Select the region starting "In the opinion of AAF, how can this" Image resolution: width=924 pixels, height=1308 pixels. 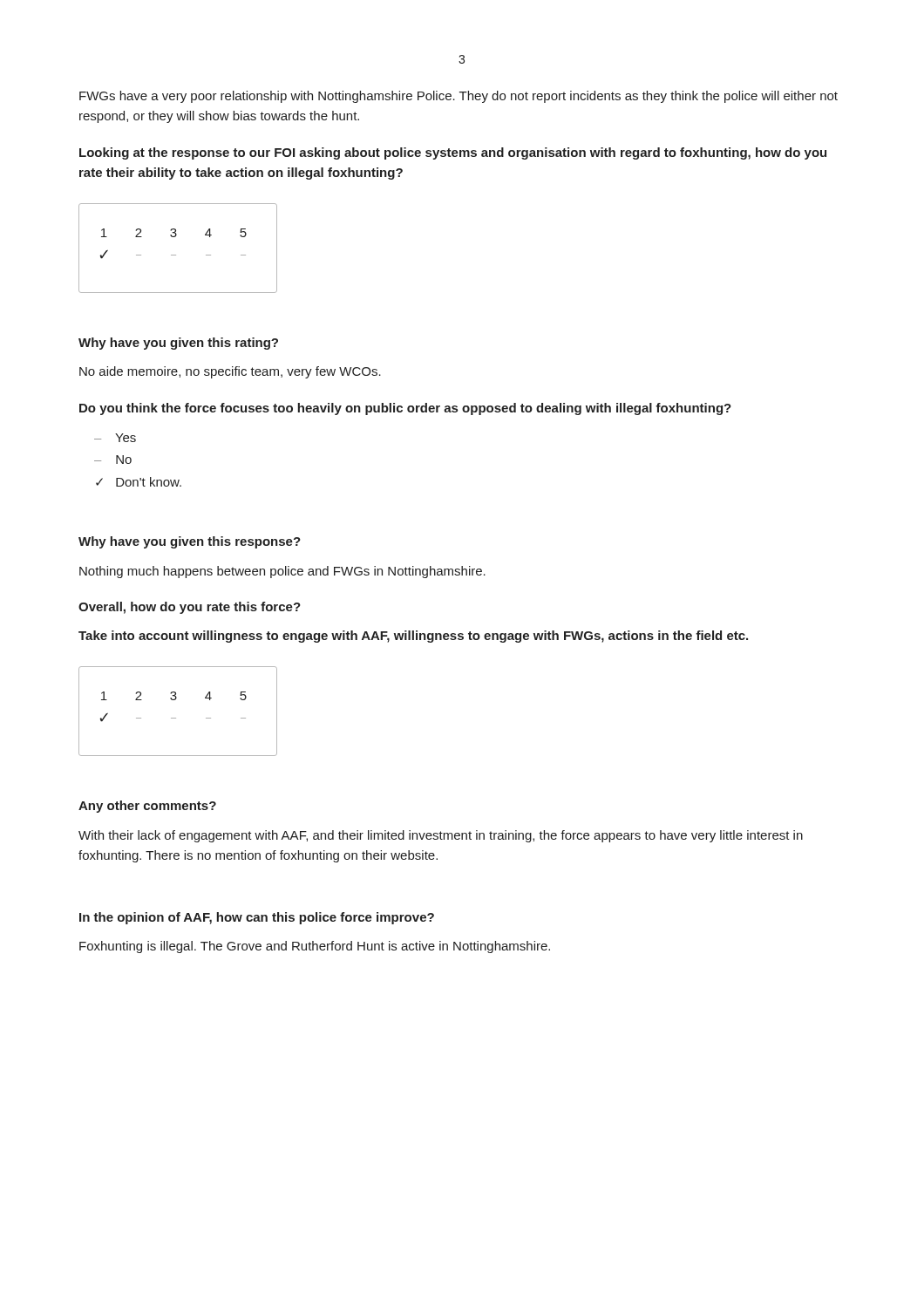pos(257,917)
